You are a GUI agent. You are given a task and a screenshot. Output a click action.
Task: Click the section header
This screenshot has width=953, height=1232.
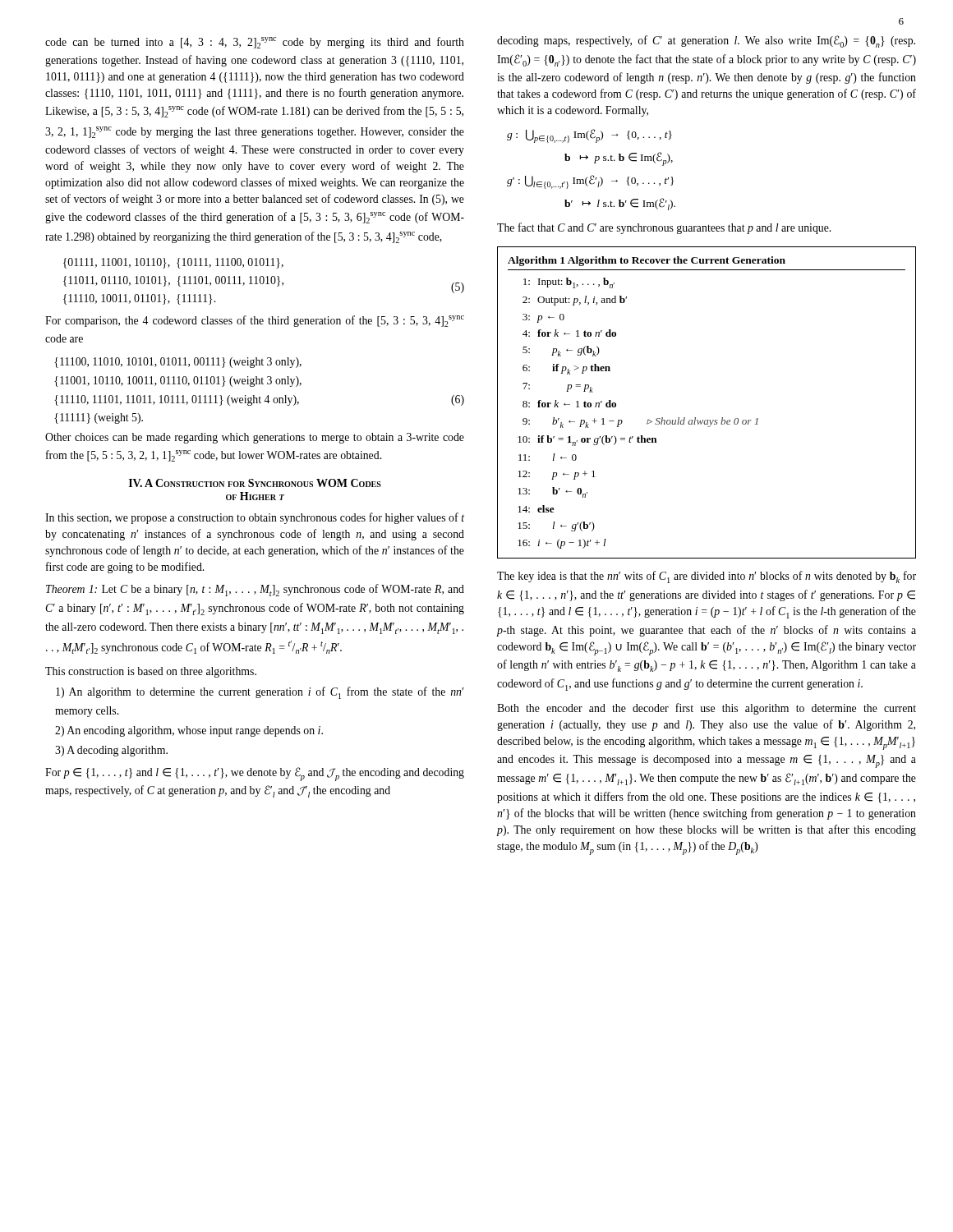point(255,490)
